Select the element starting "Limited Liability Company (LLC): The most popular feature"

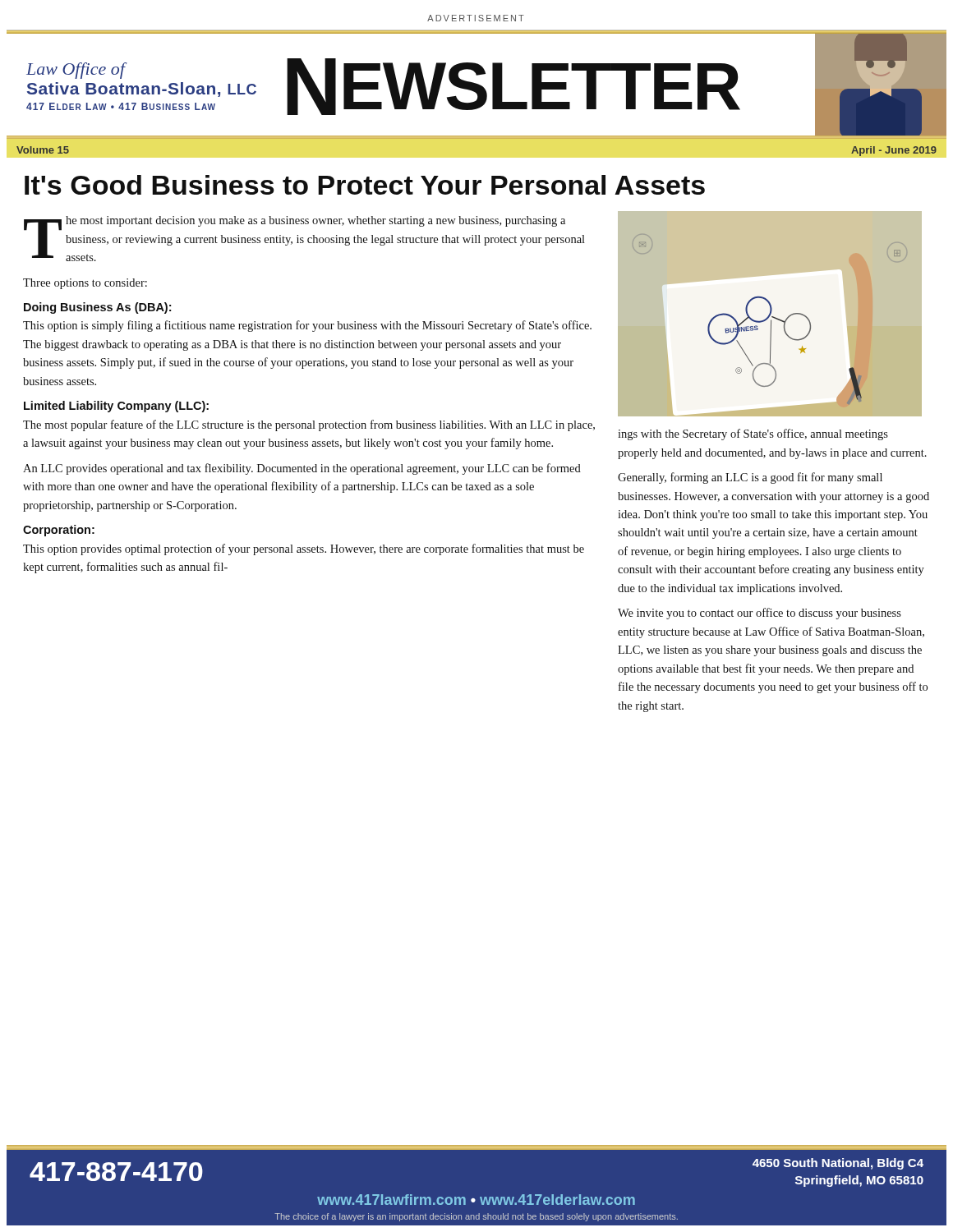click(309, 424)
